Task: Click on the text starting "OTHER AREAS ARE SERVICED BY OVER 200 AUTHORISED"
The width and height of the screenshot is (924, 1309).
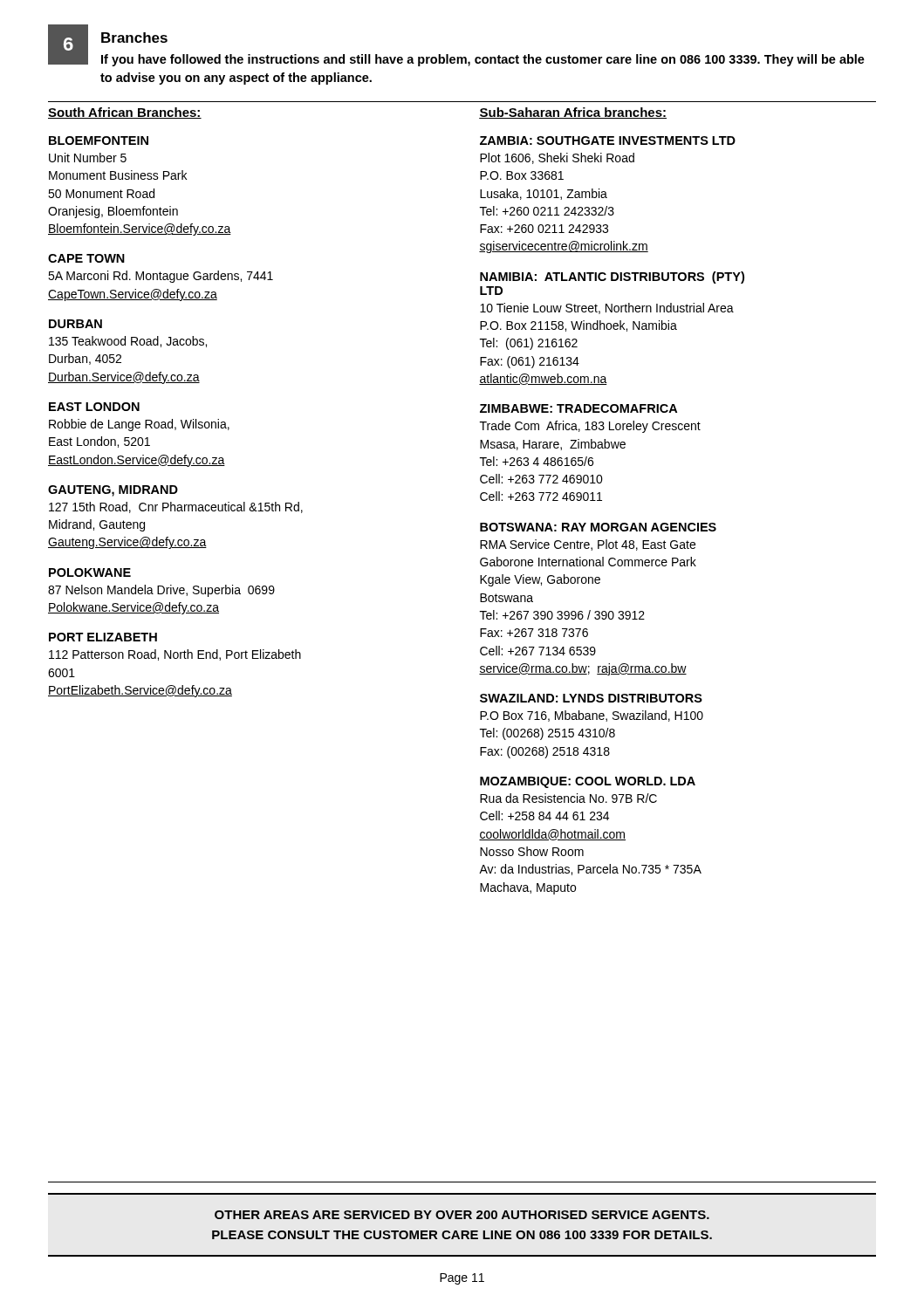Action: point(462,1225)
